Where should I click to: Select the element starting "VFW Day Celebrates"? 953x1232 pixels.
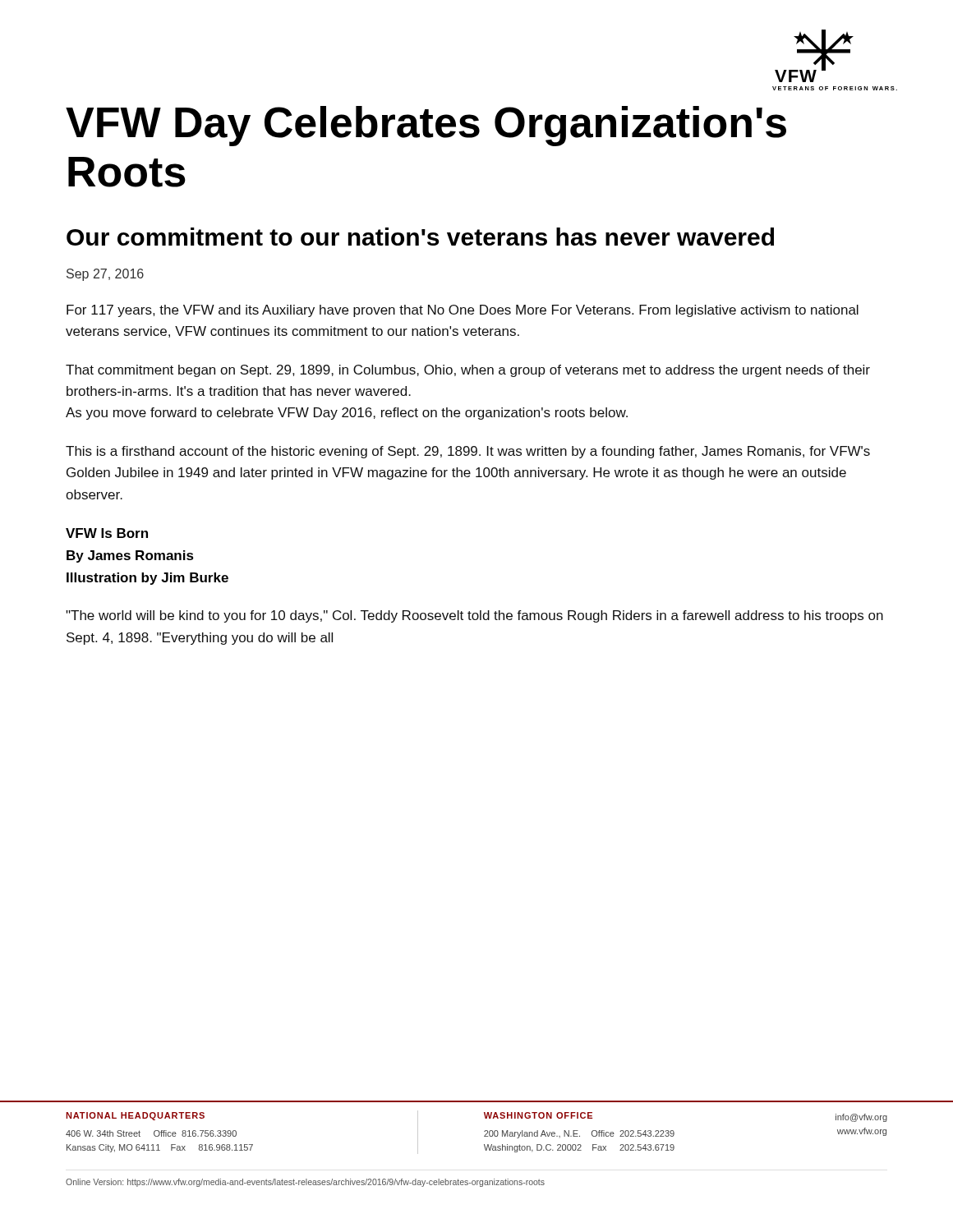click(x=476, y=148)
